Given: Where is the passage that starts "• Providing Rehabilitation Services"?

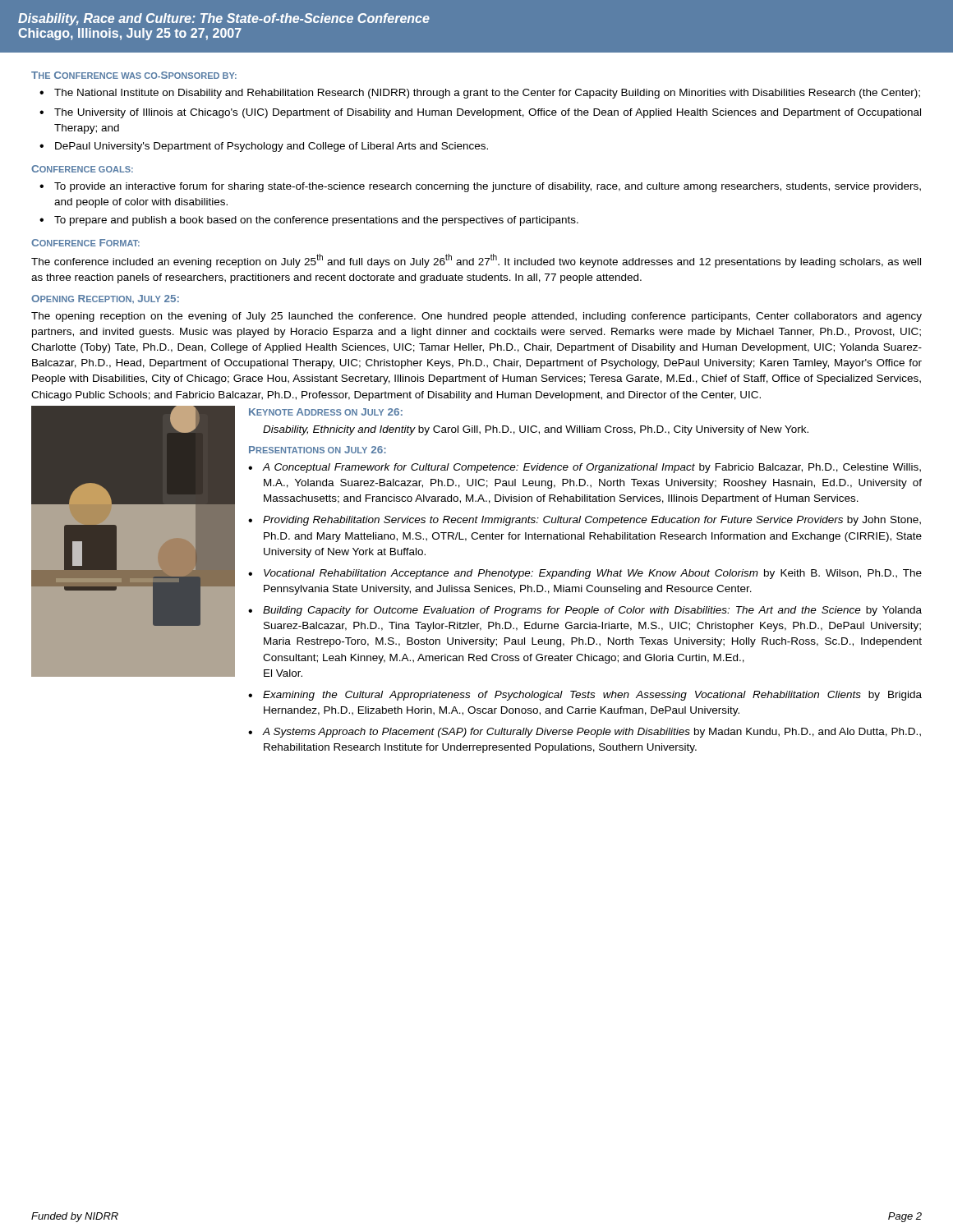Looking at the screenshot, I should tap(585, 536).
